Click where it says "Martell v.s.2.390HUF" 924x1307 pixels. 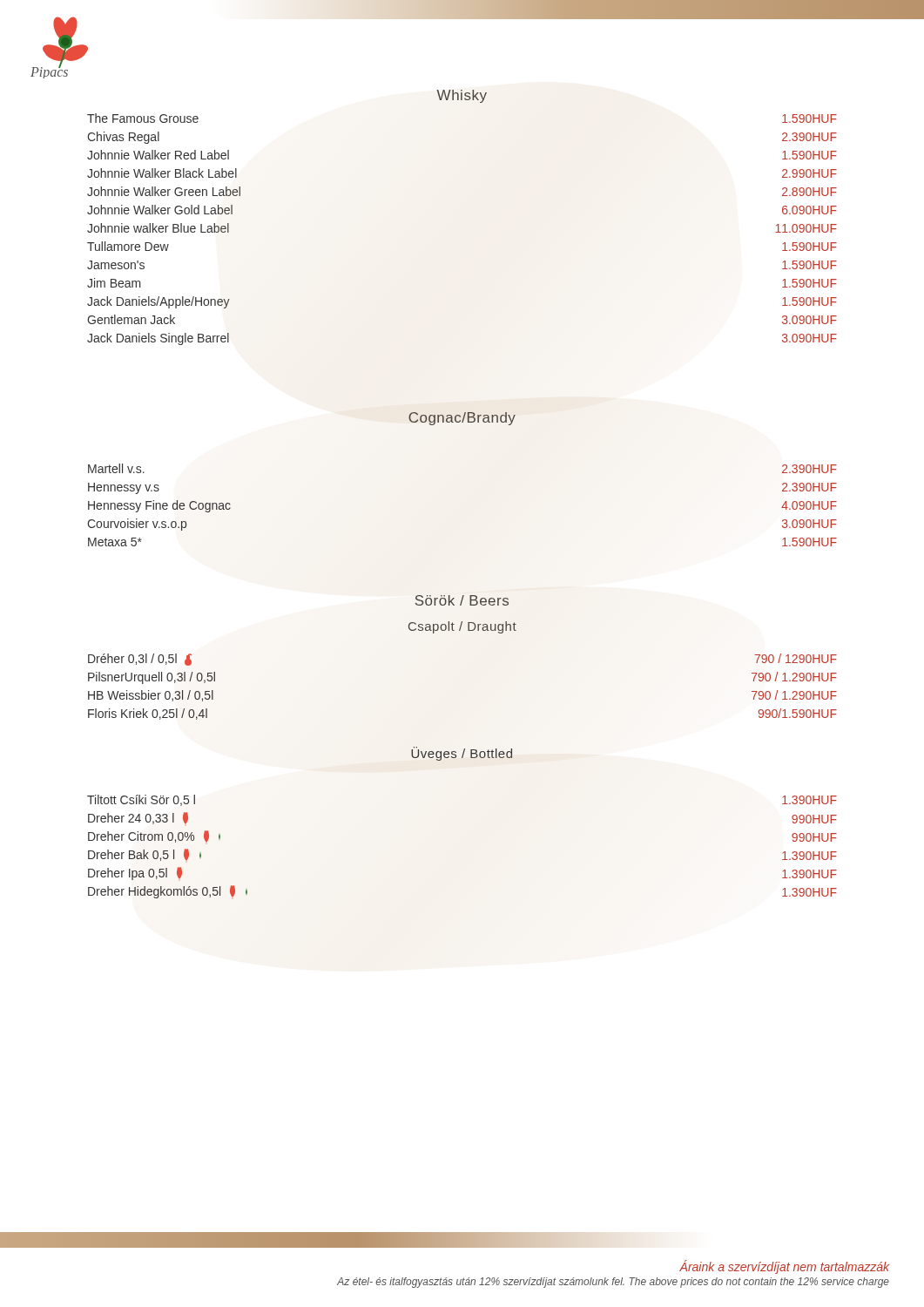click(119, 468)
